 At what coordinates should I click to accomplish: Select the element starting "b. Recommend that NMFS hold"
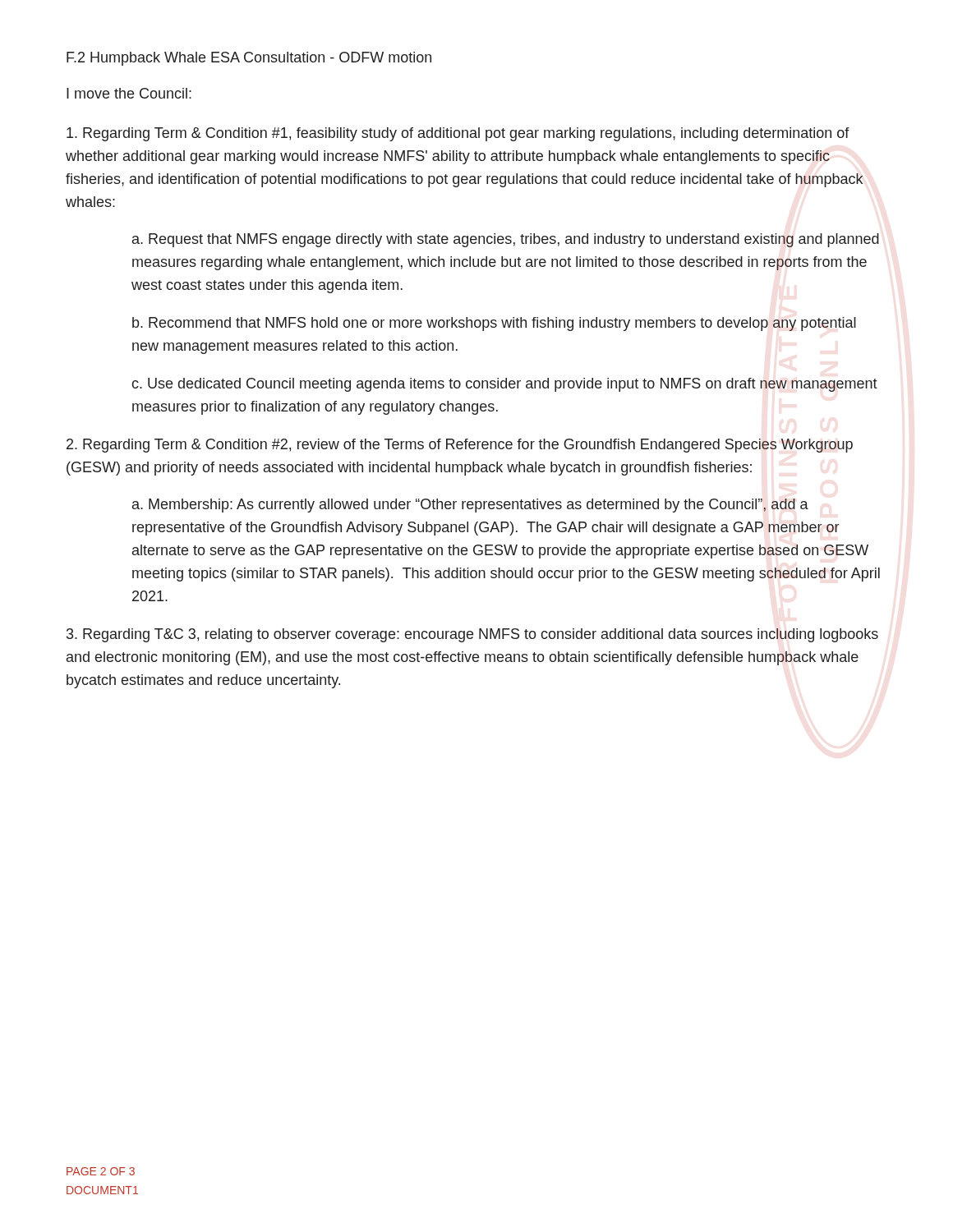pos(494,334)
